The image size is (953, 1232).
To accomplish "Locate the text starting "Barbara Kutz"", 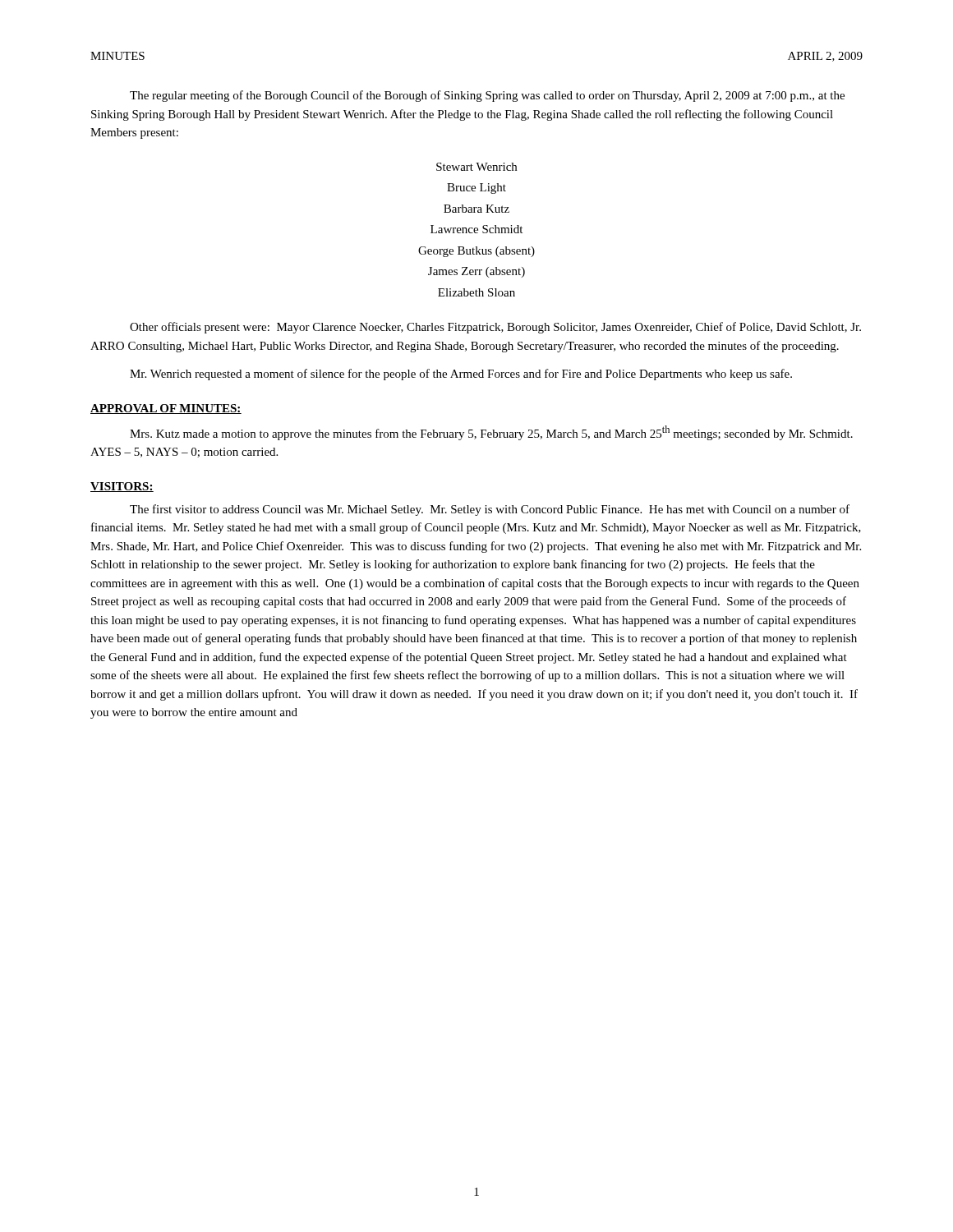I will pos(476,208).
